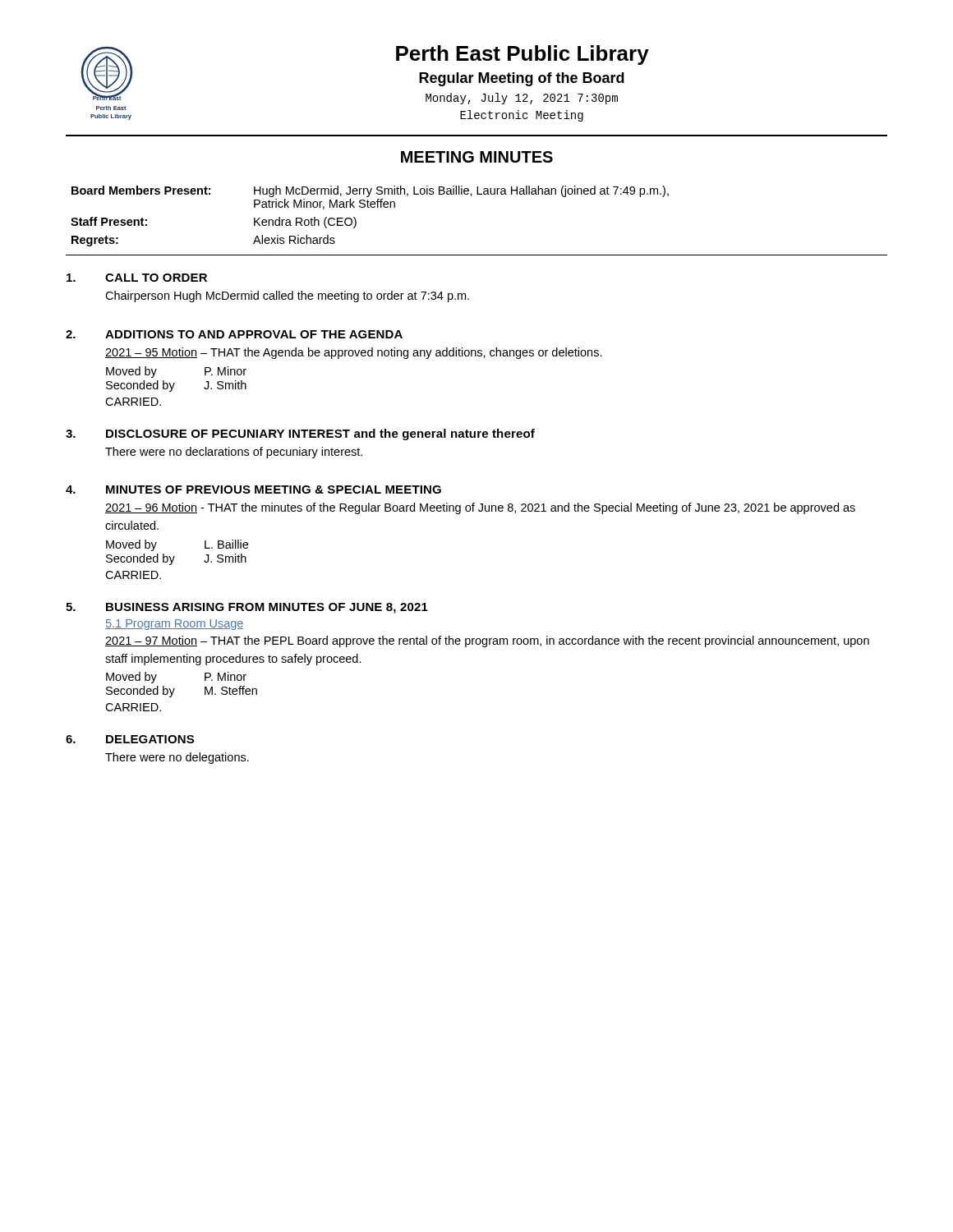Select the section header that says "ADDITIONS TO and APPROVAL OF THE AGENDA"
Image resolution: width=953 pixels, height=1232 pixels.
point(254,334)
